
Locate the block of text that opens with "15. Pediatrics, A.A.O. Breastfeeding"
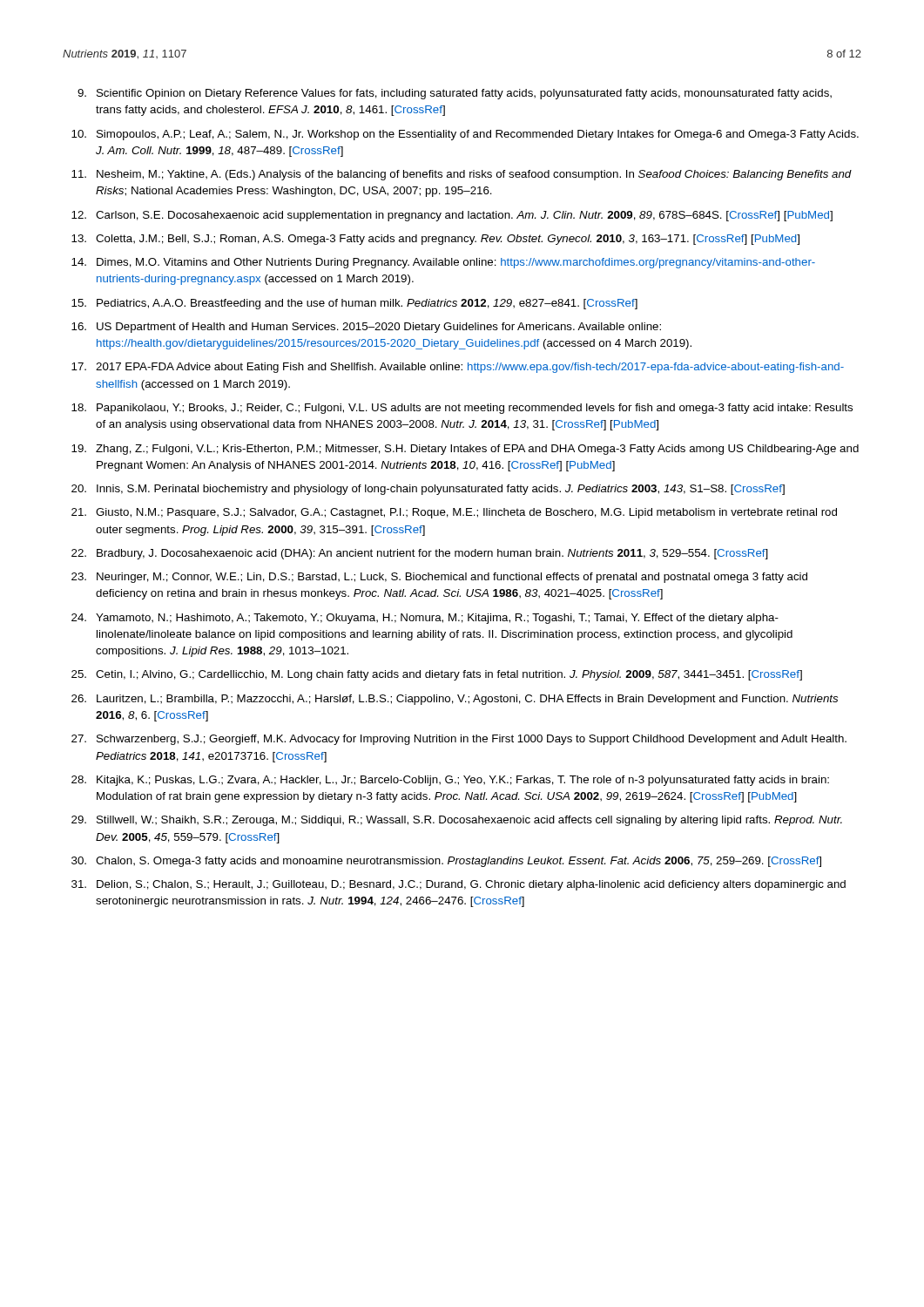tap(462, 303)
